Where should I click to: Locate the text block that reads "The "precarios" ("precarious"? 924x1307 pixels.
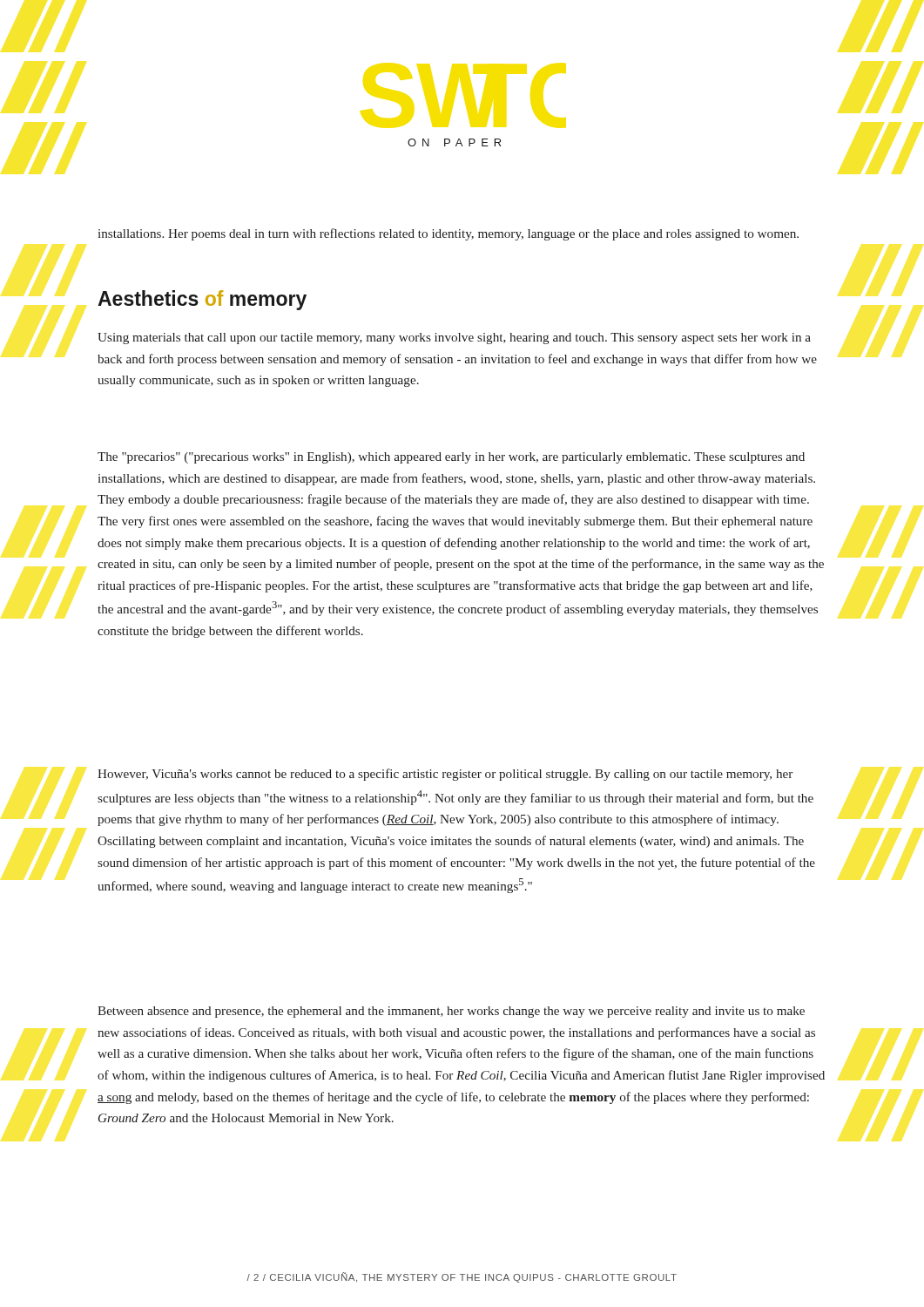tap(462, 544)
